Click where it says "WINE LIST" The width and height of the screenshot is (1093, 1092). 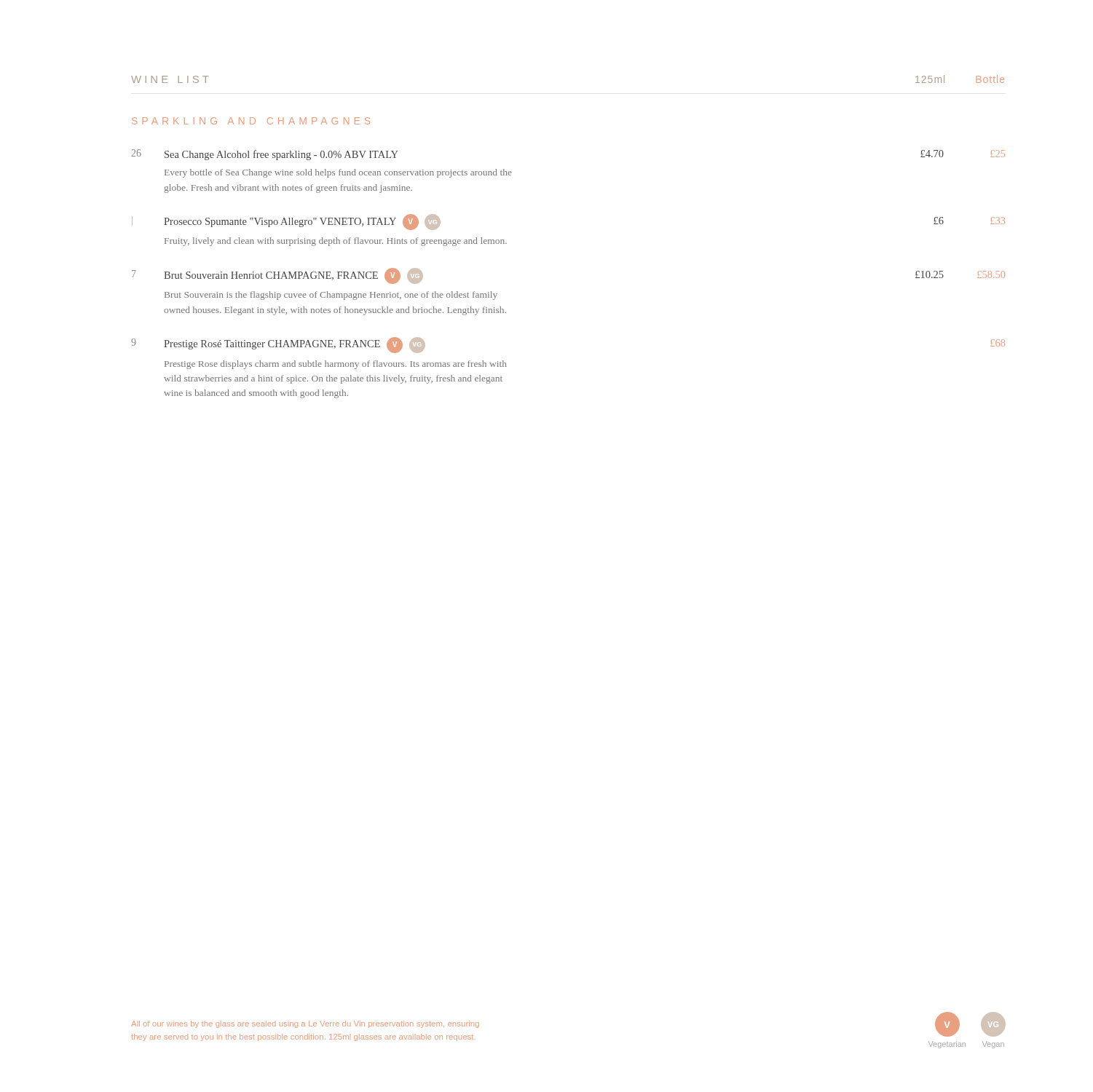tap(171, 79)
